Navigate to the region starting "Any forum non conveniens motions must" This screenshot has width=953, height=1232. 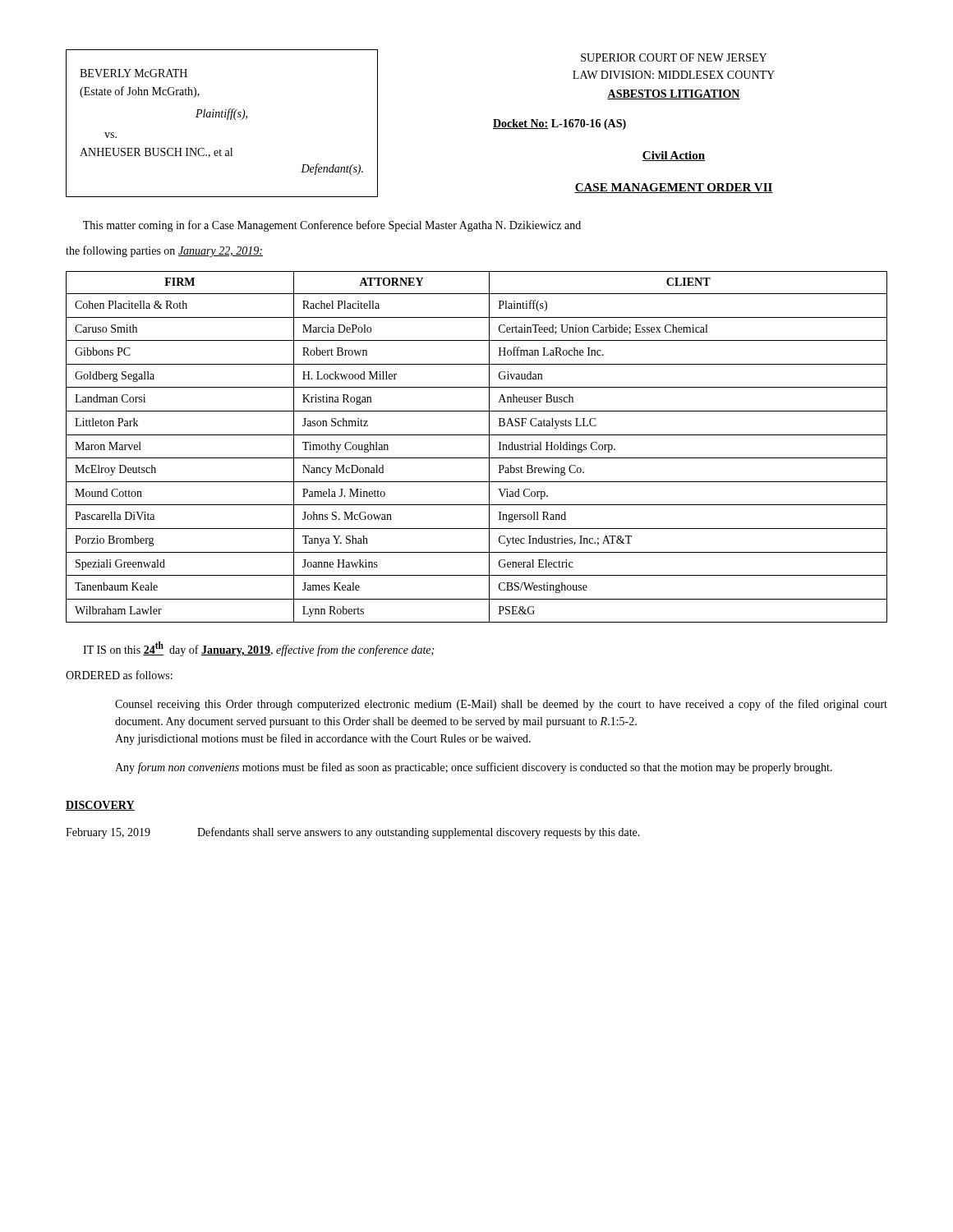pos(474,768)
